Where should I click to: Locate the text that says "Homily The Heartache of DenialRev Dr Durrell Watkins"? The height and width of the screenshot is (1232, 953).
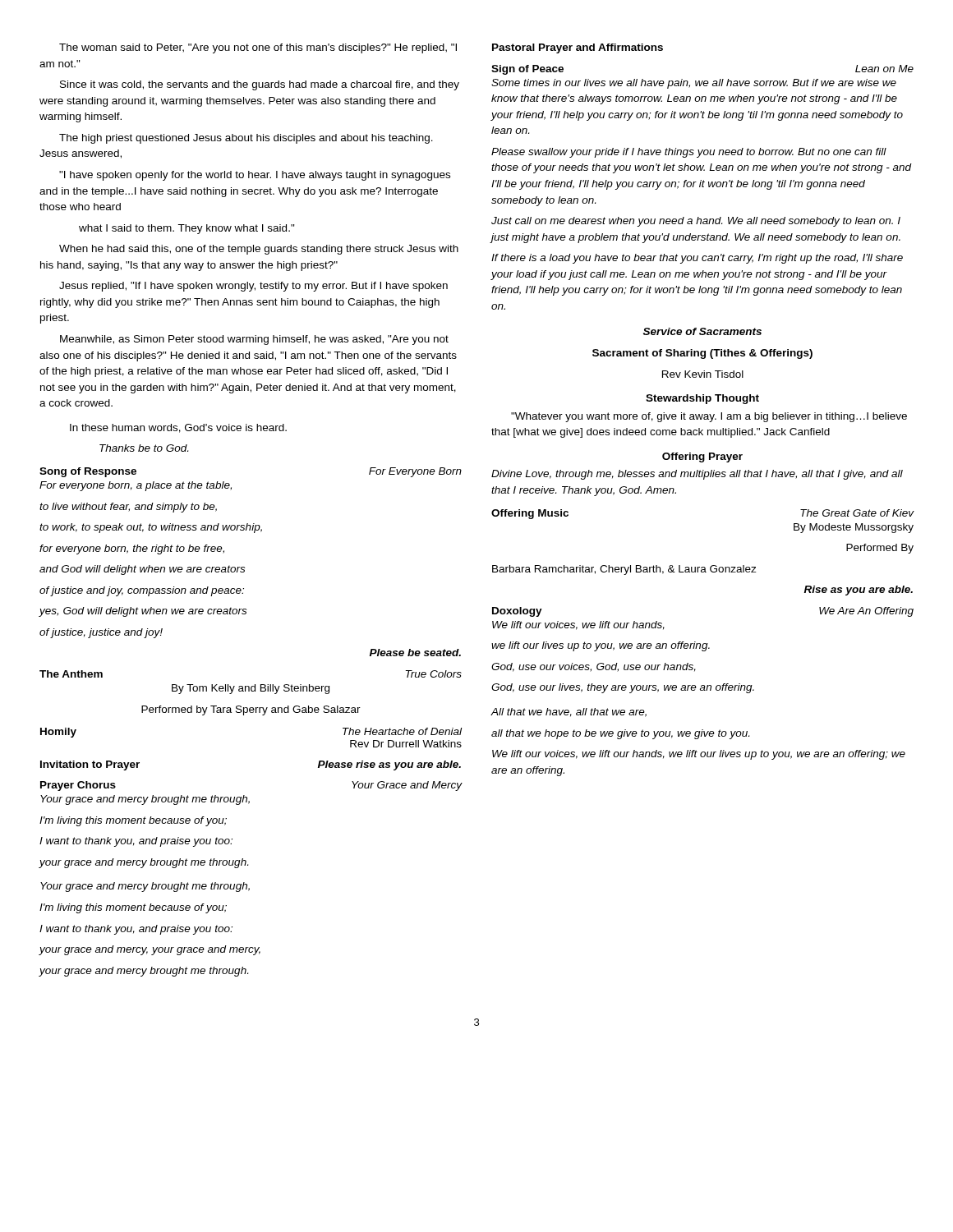point(59,732)
